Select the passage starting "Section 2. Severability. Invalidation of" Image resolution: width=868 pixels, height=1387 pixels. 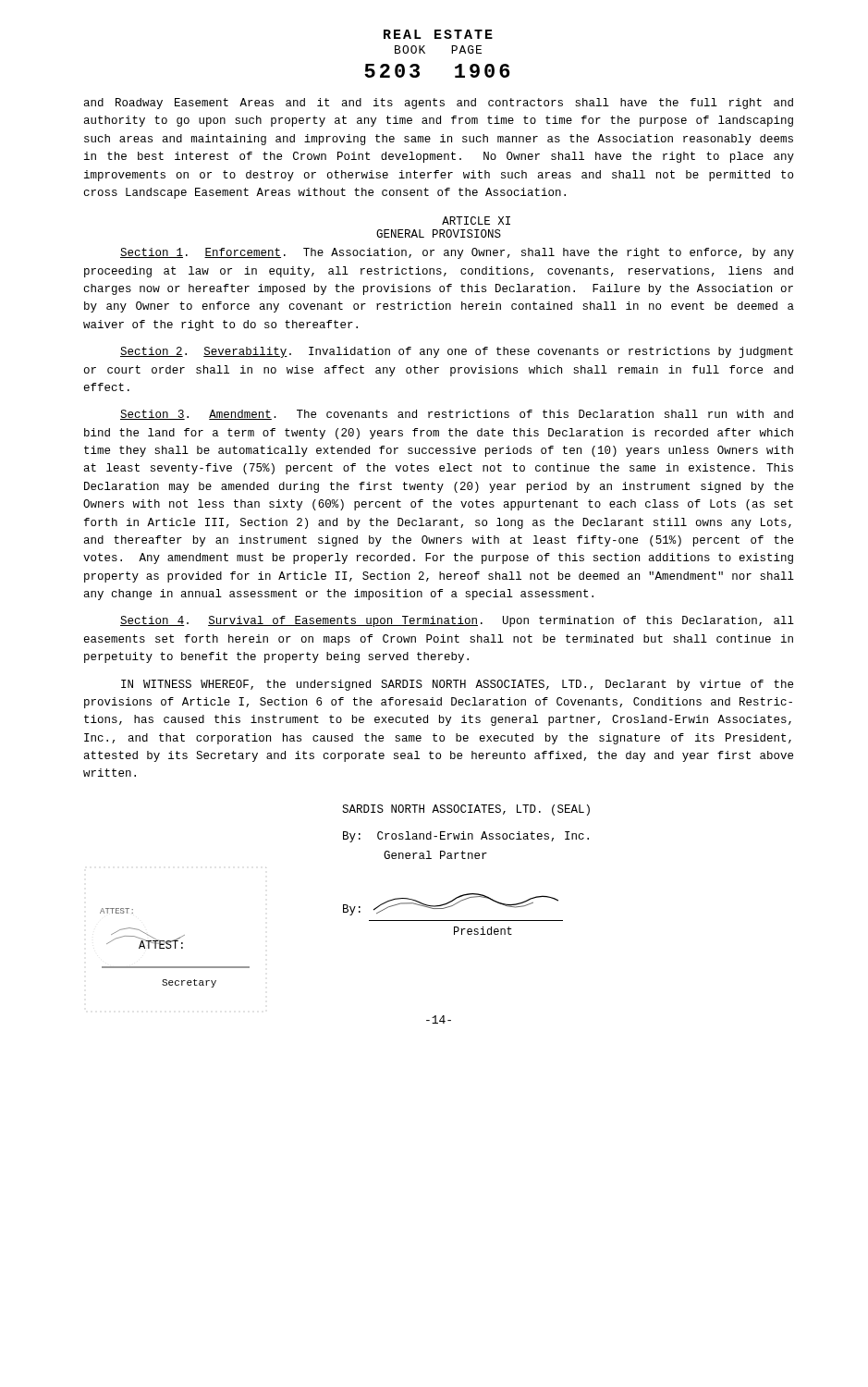[x=439, y=370]
